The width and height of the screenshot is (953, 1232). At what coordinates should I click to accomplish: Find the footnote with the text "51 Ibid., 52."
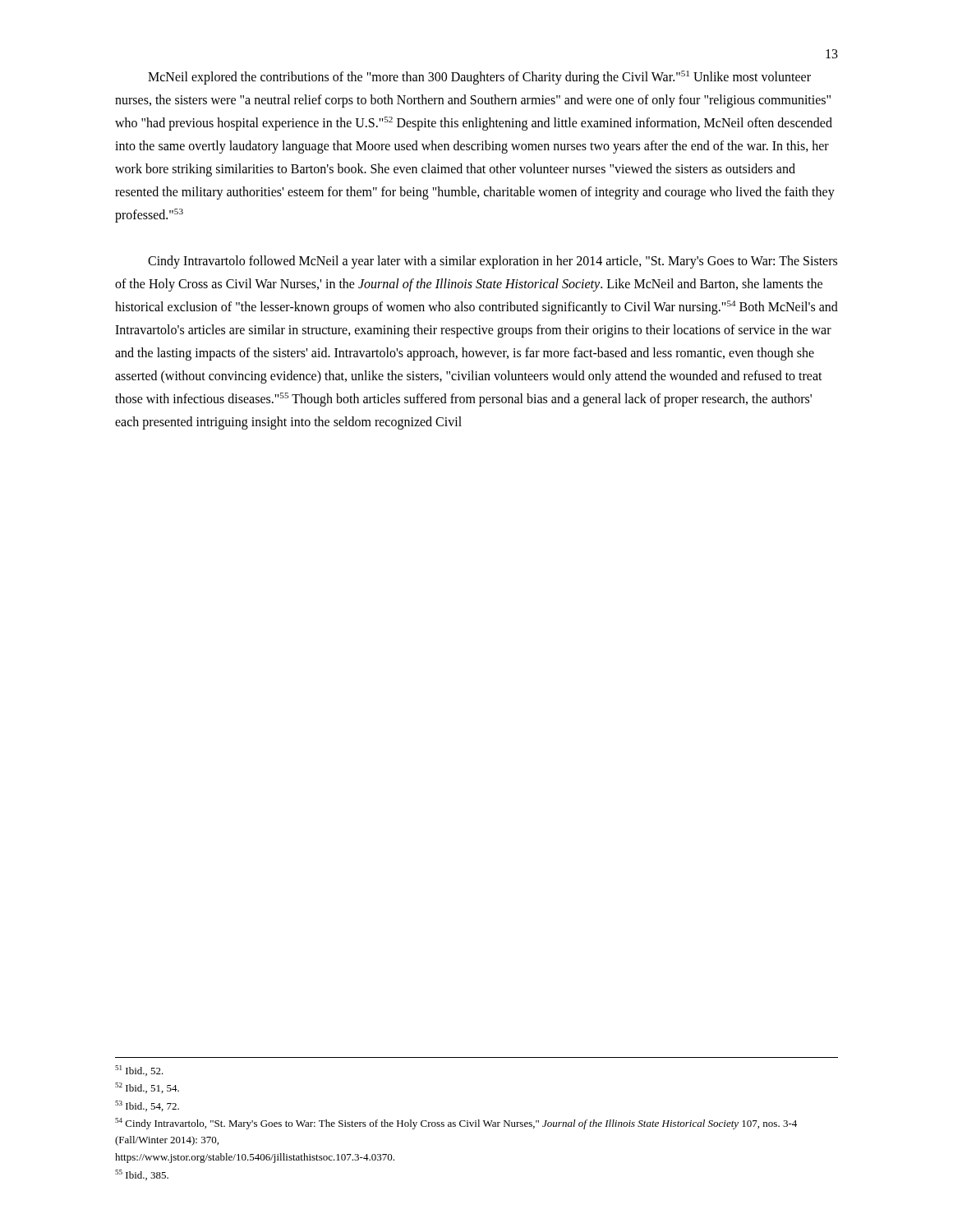[x=139, y=1070]
